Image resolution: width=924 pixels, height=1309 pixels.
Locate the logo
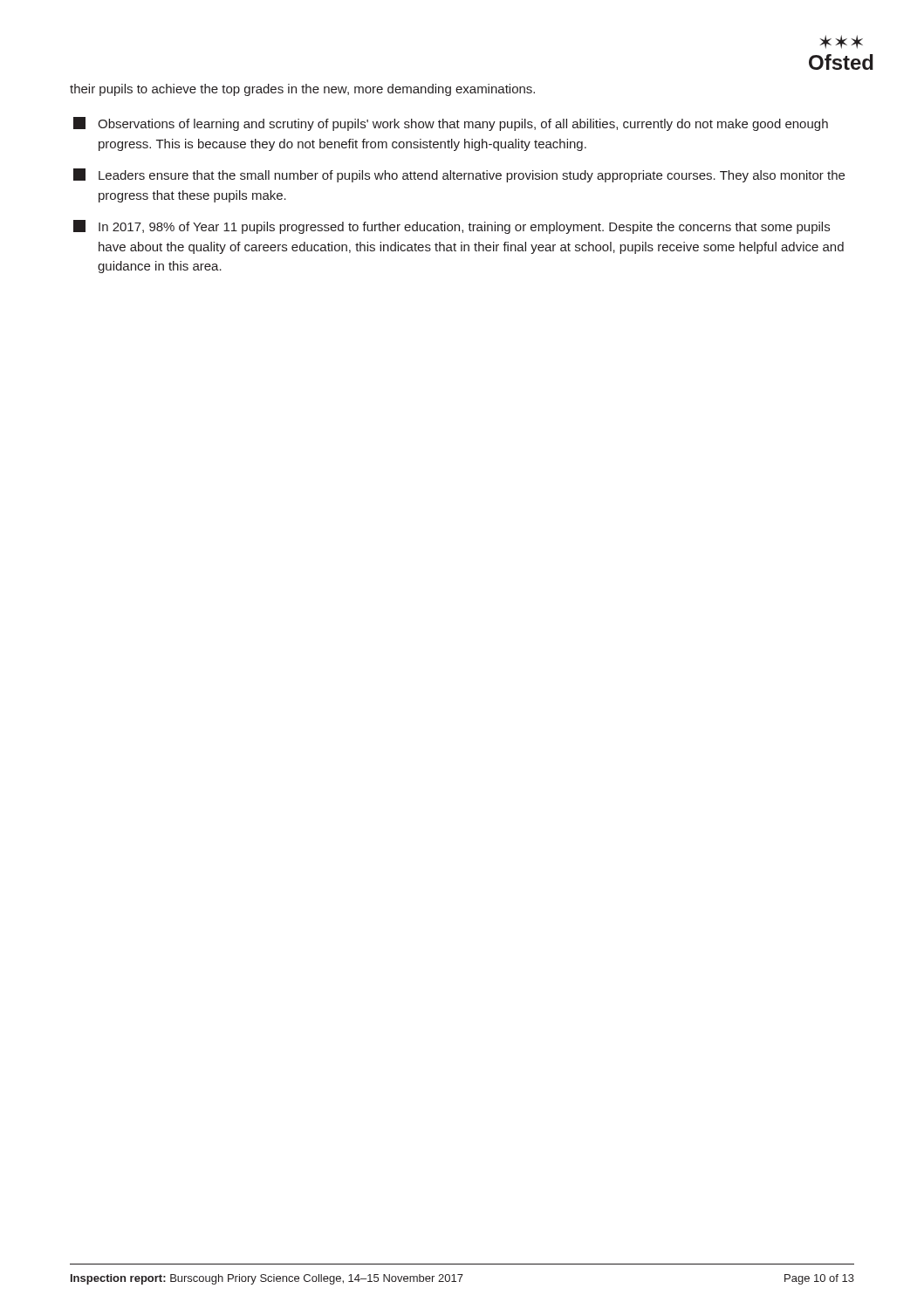(x=841, y=57)
